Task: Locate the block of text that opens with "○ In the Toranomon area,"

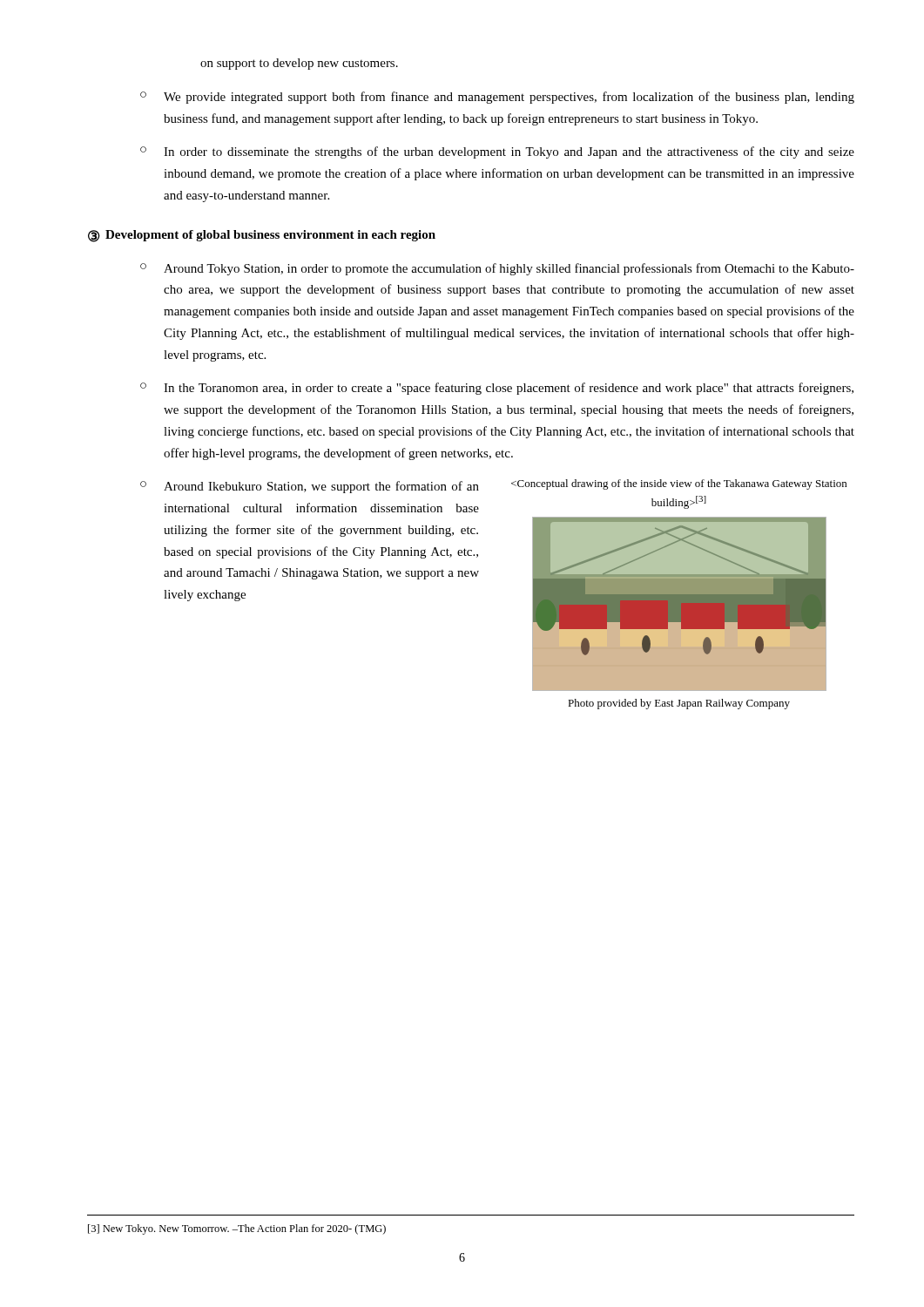Action: coord(497,421)
